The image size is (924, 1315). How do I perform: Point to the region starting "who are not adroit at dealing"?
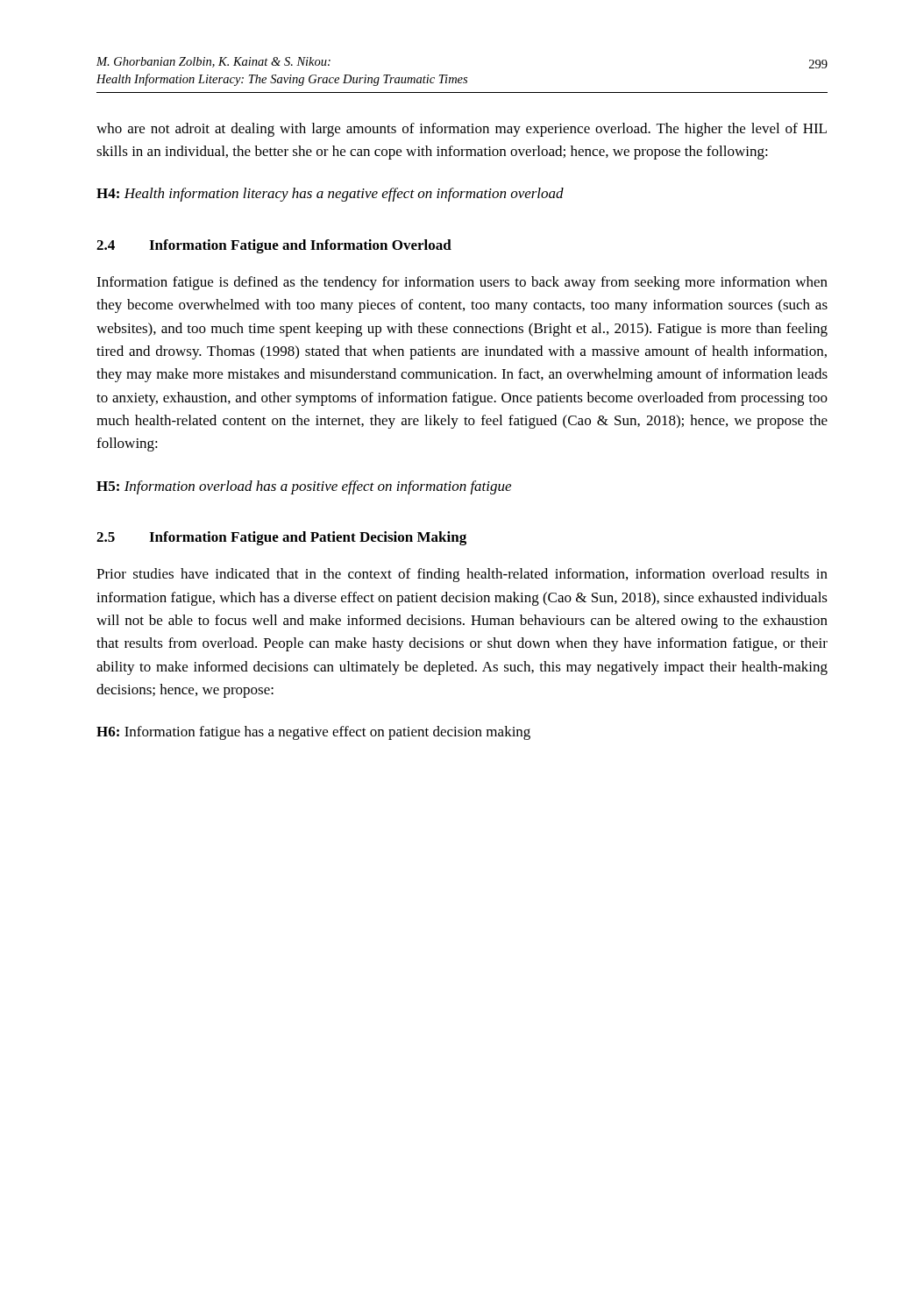[462, 140]
